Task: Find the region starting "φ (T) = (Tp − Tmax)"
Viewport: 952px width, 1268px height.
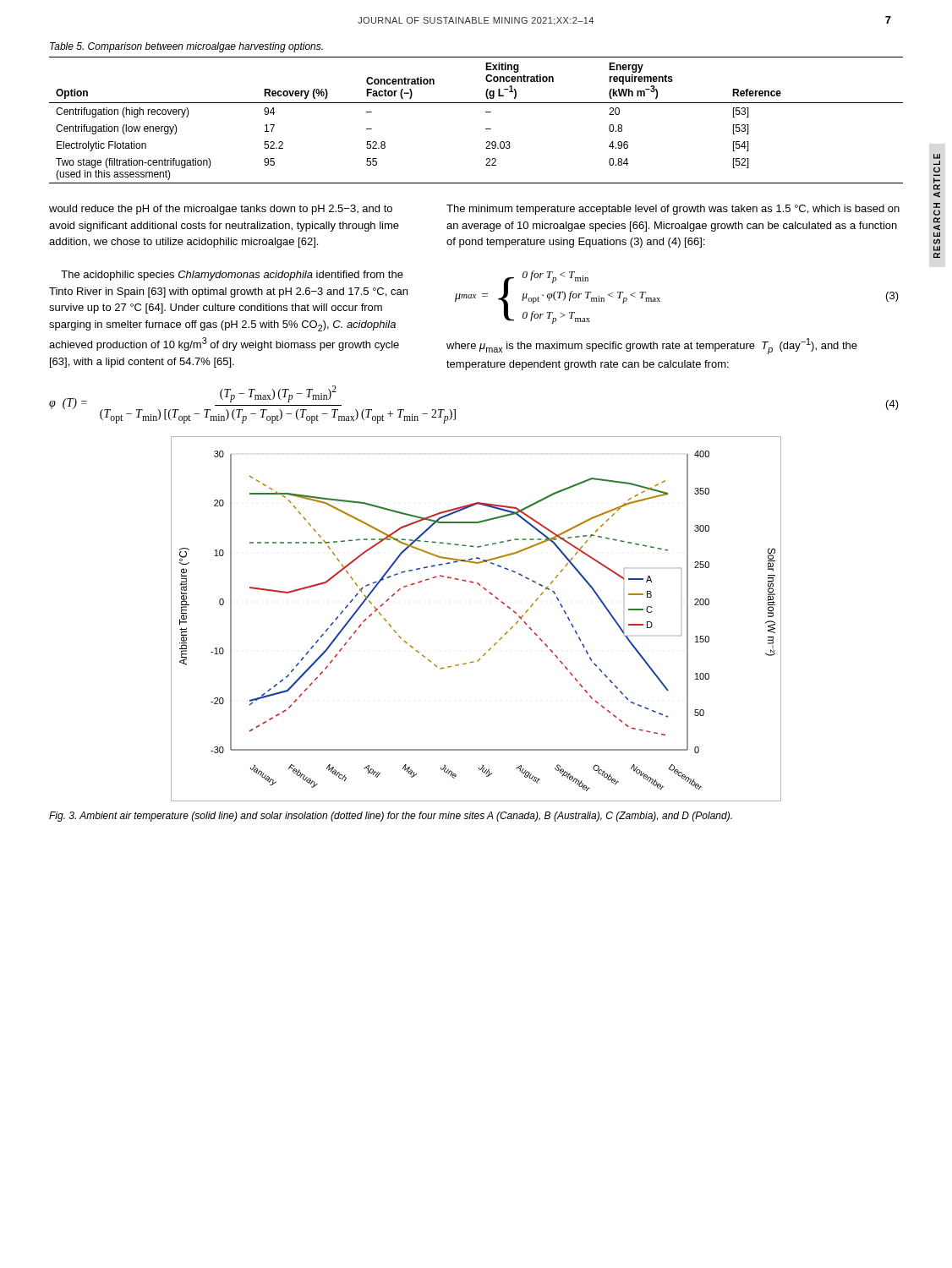Action: 476,403
